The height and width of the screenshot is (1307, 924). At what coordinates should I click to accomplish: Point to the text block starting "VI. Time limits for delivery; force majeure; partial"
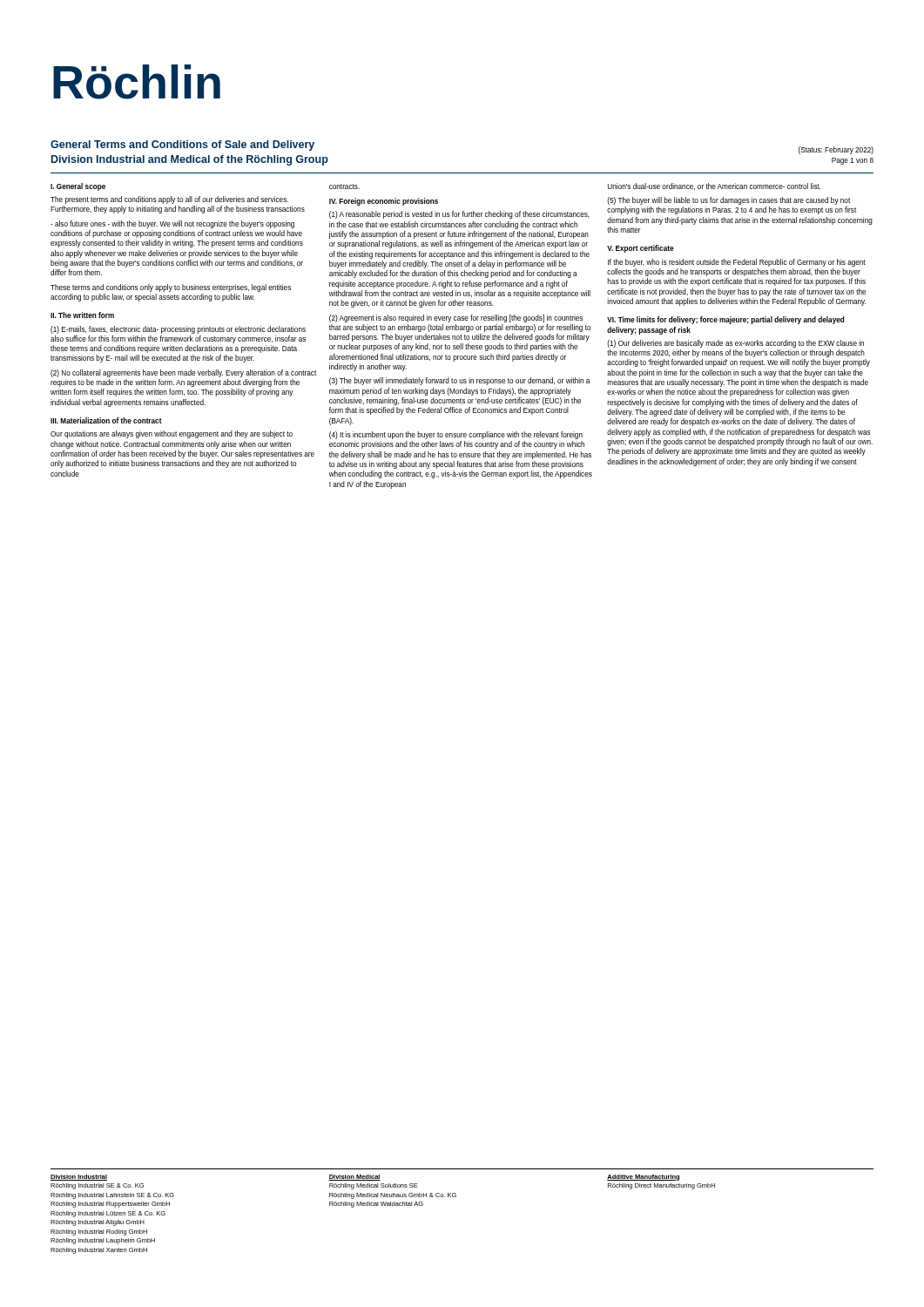pyautogui.click(x=726, y=325)
